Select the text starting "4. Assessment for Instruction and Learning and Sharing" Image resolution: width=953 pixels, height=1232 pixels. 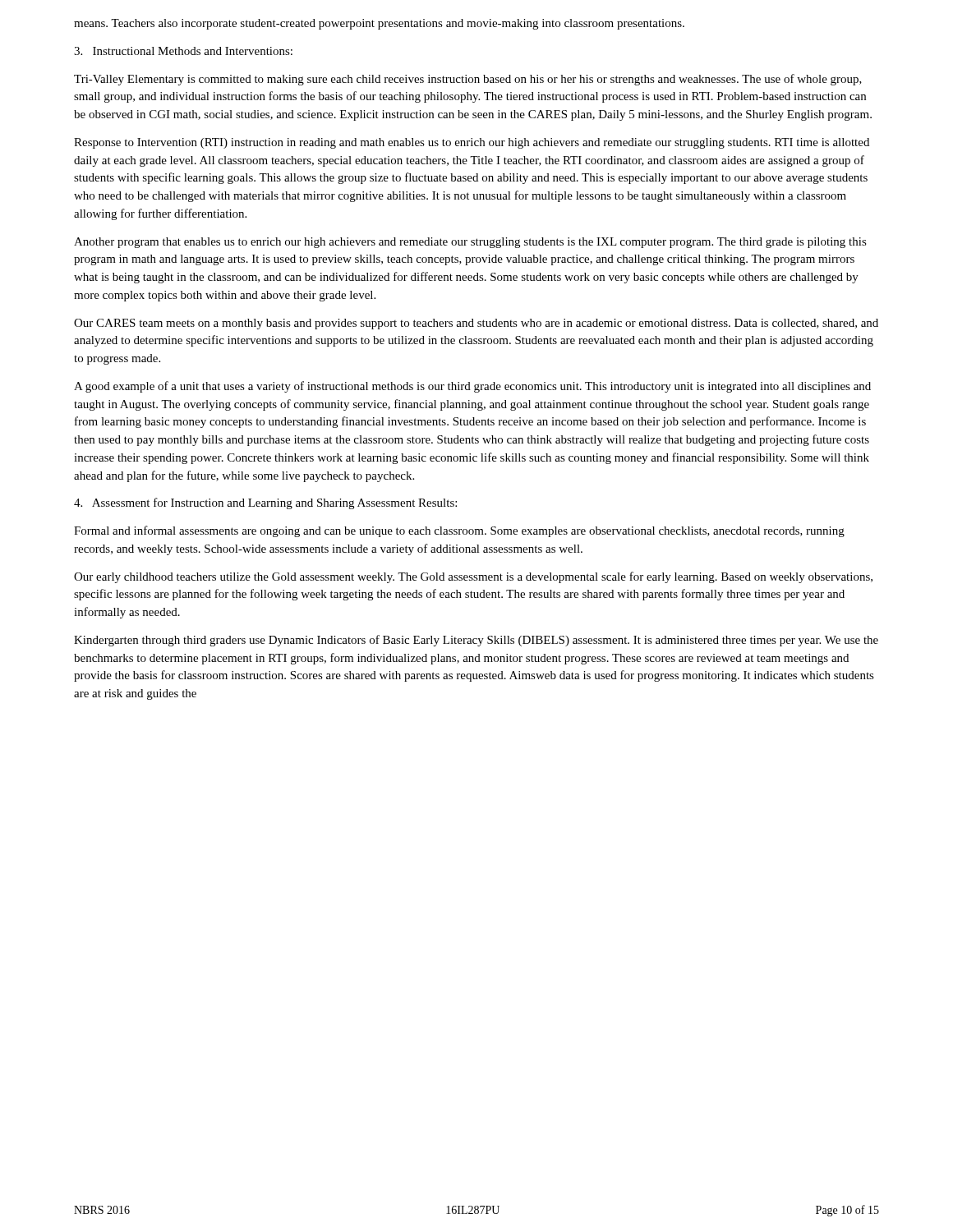(266, 503)
